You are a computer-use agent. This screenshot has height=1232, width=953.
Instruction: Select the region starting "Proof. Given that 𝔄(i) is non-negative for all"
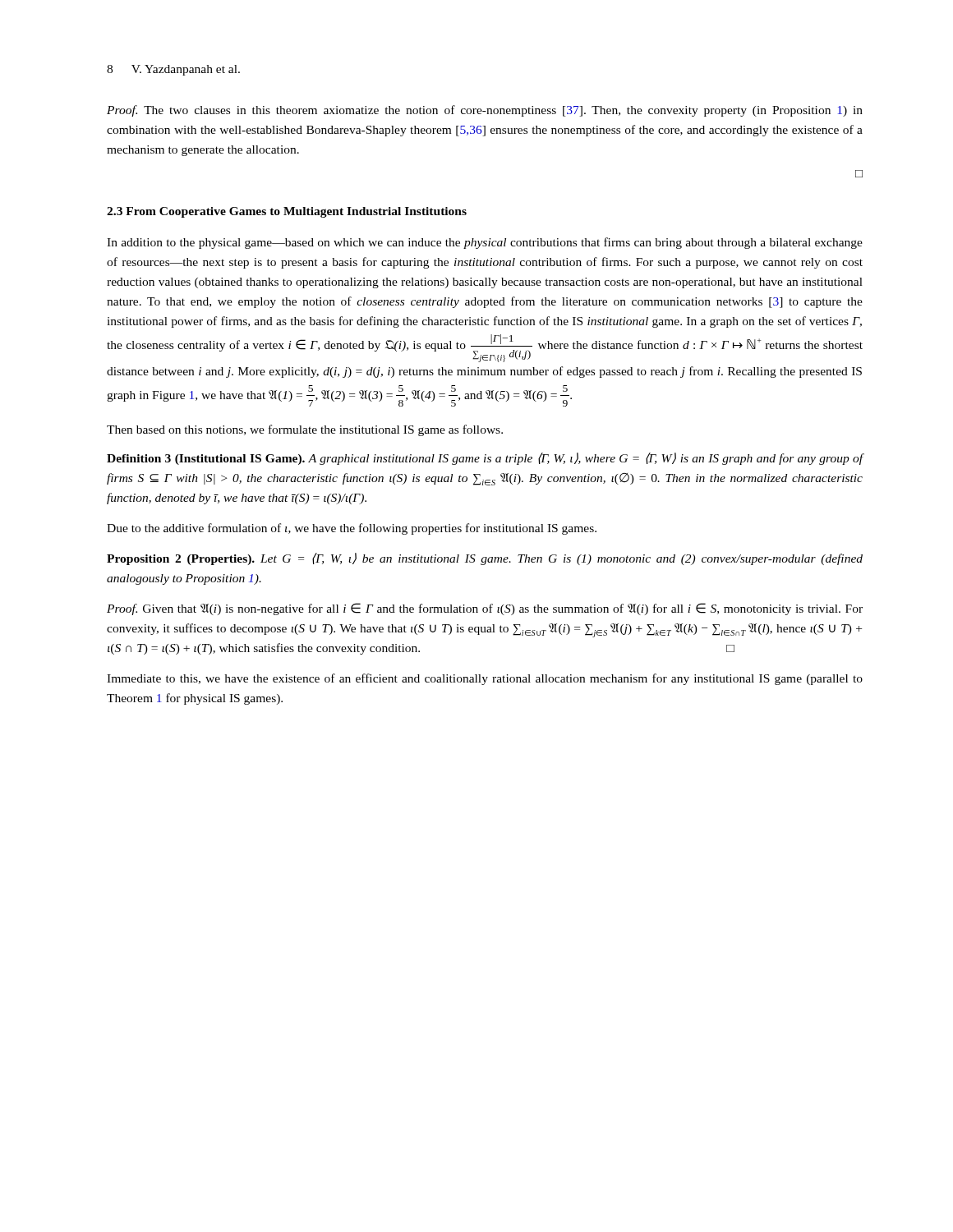click(x=485, y=628)
